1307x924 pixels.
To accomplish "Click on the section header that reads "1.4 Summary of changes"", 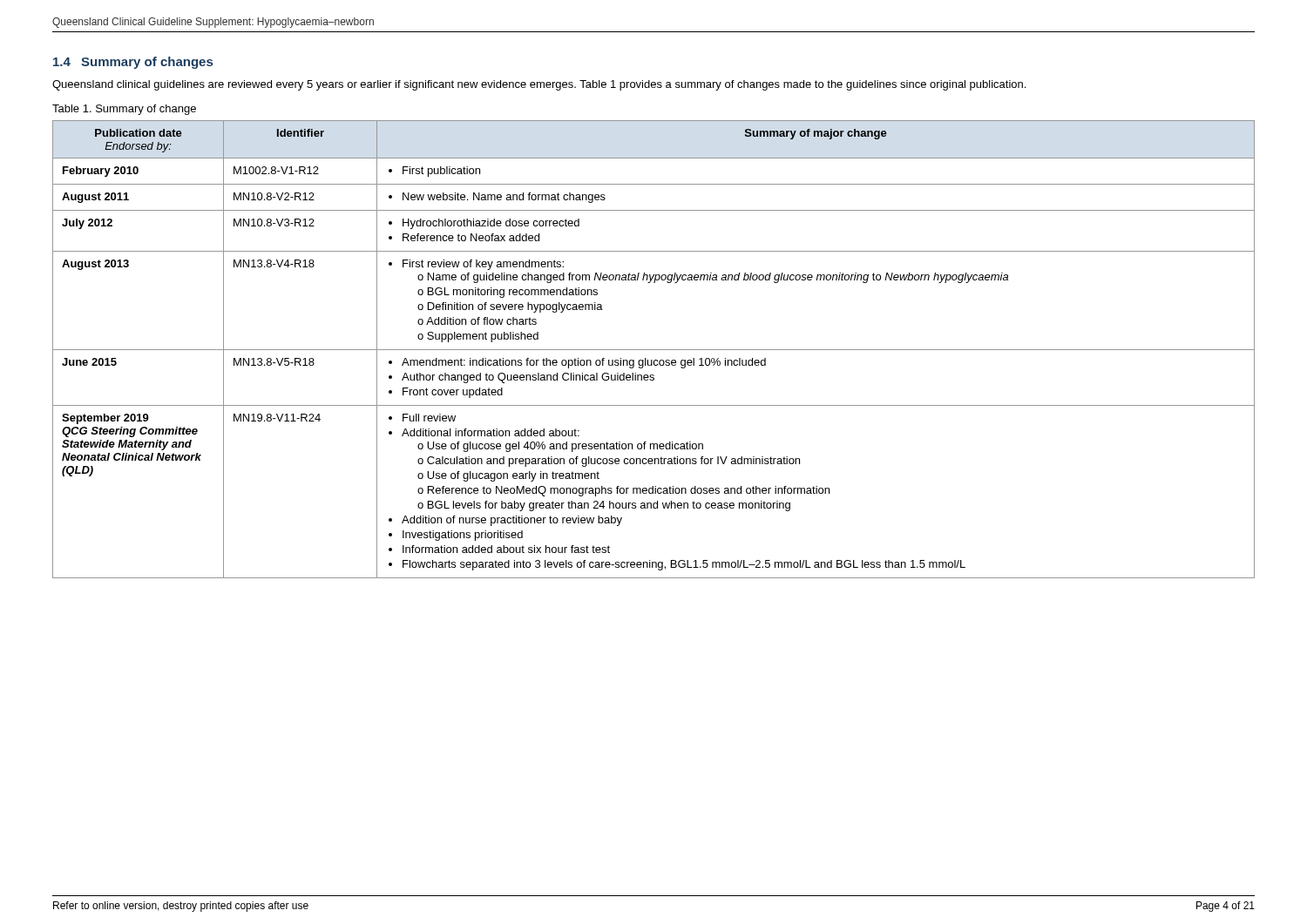I will pyautogui.click(x=133, y=61).
